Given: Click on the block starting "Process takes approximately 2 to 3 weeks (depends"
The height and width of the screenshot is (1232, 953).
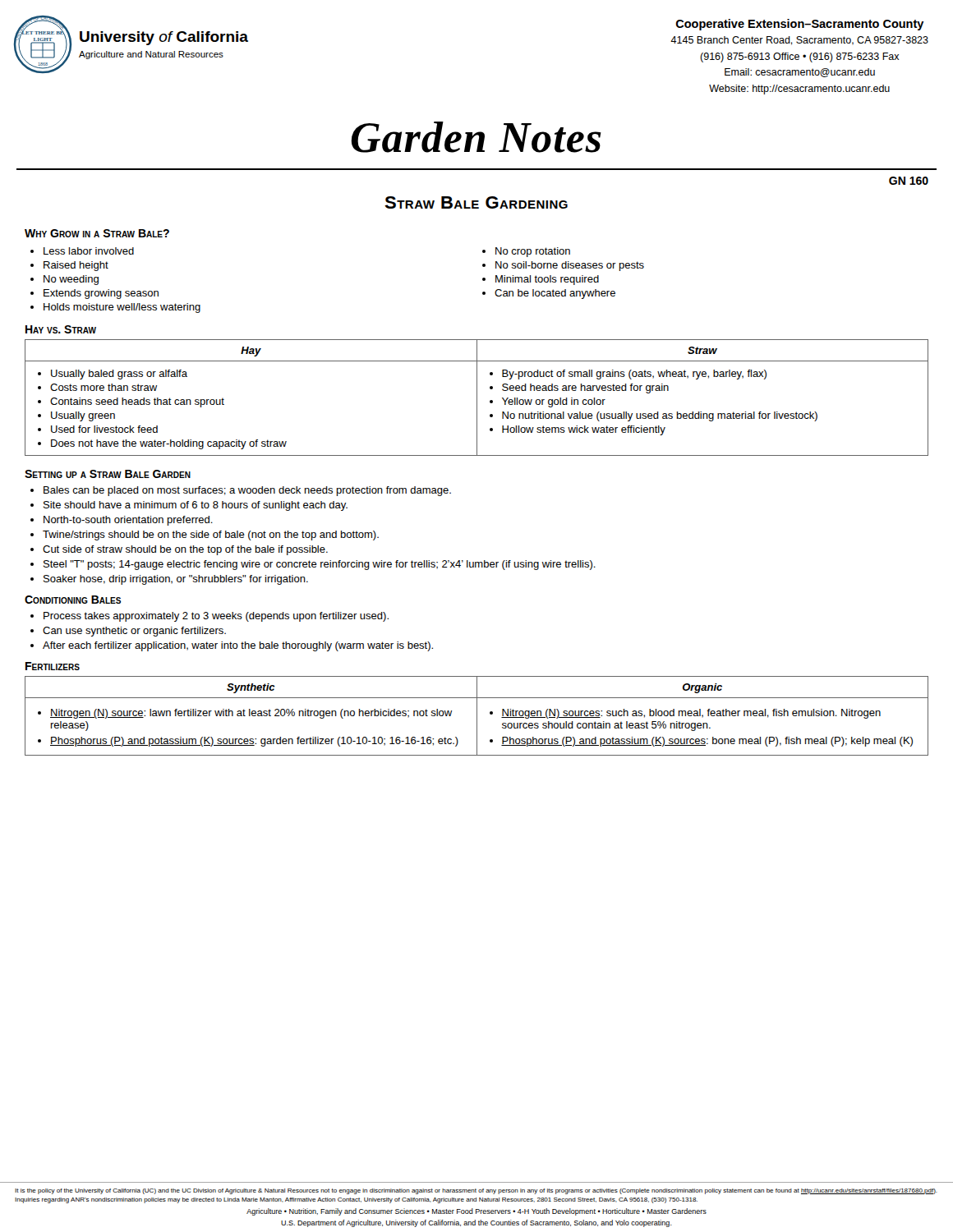Looking at the screenshot, I should click(209, 617).
